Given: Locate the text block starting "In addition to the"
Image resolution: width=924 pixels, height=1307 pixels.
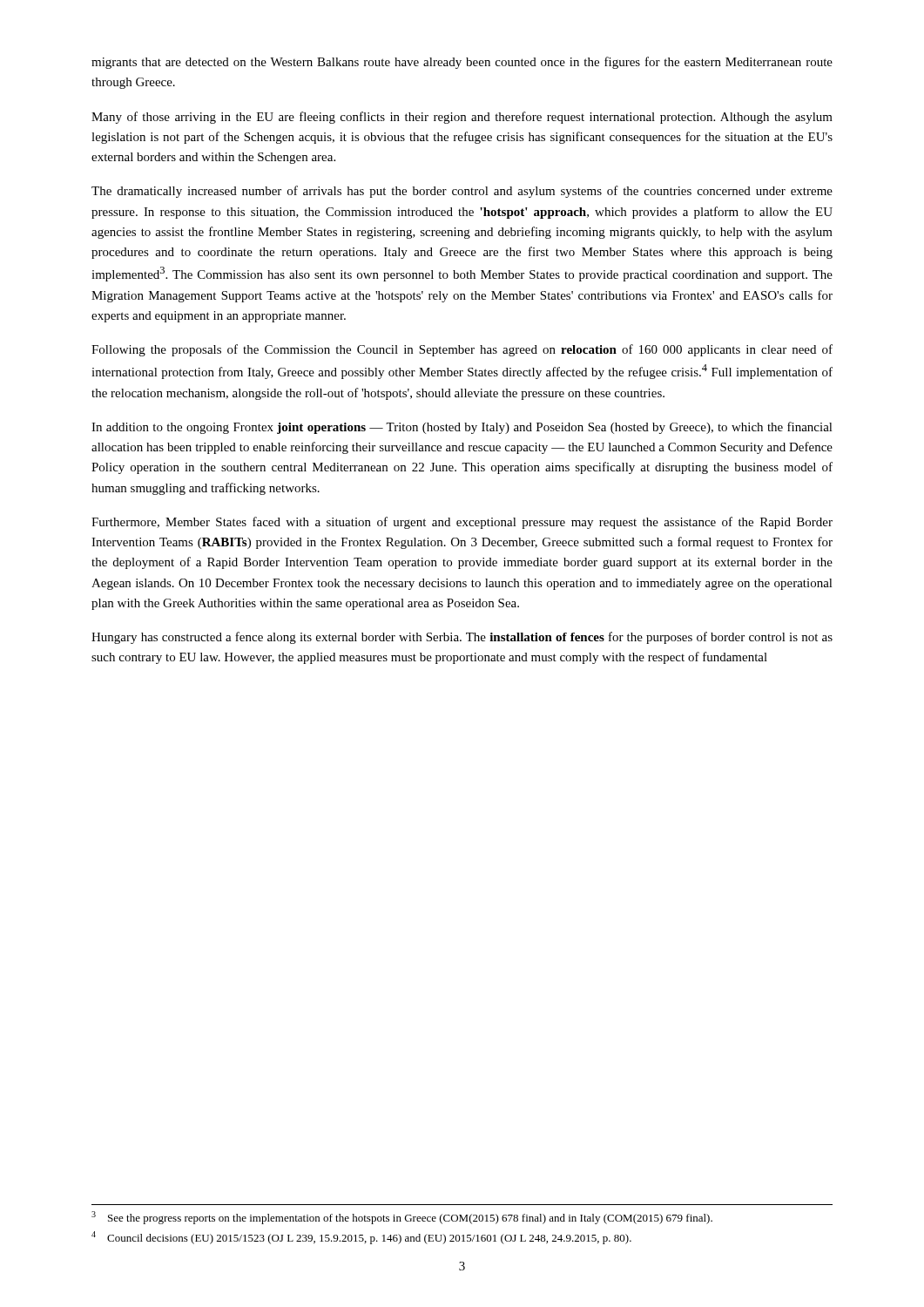Looking at the screenshot, I should point(462,458).
